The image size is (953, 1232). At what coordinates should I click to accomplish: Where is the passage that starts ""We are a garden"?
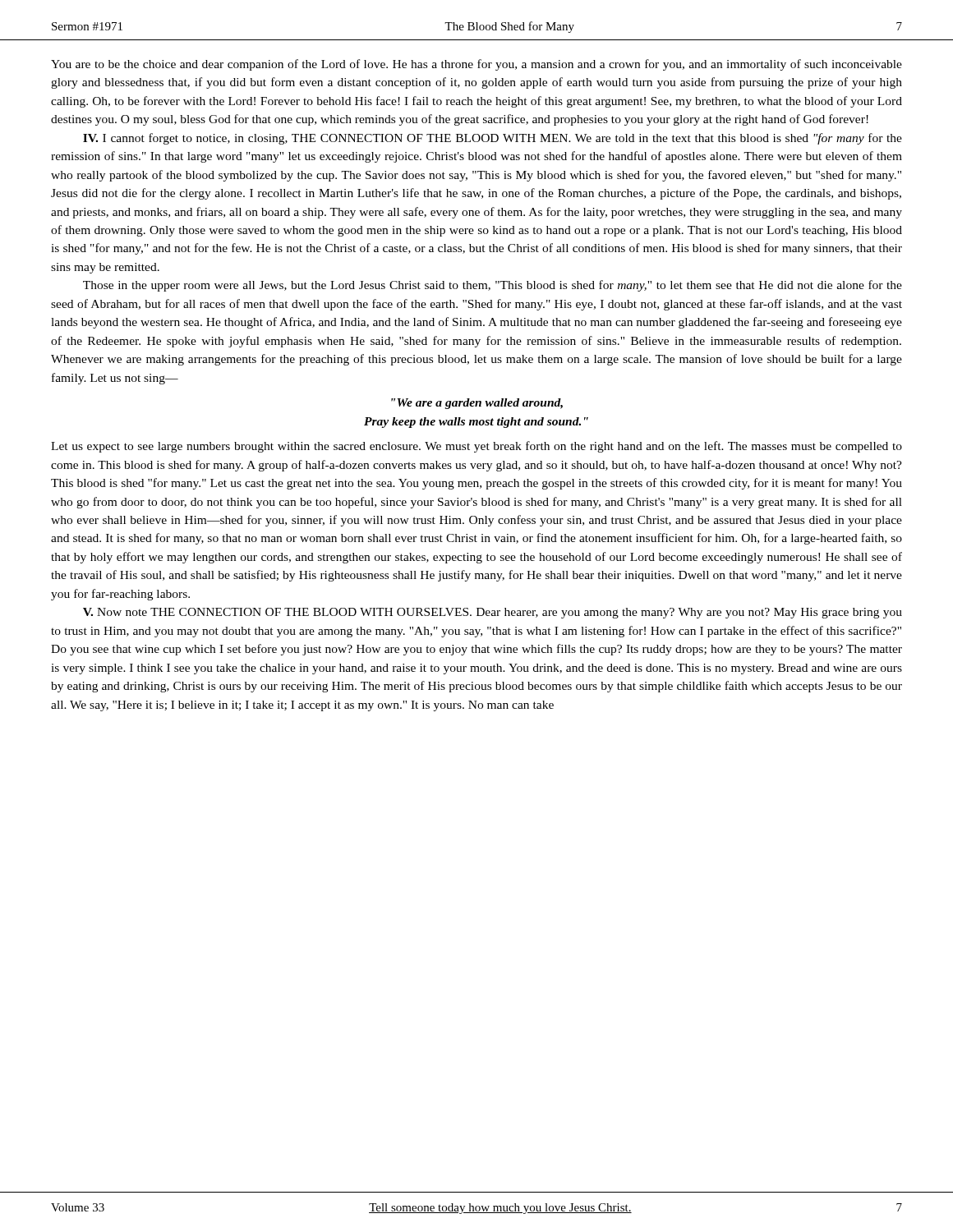(476, 412)
